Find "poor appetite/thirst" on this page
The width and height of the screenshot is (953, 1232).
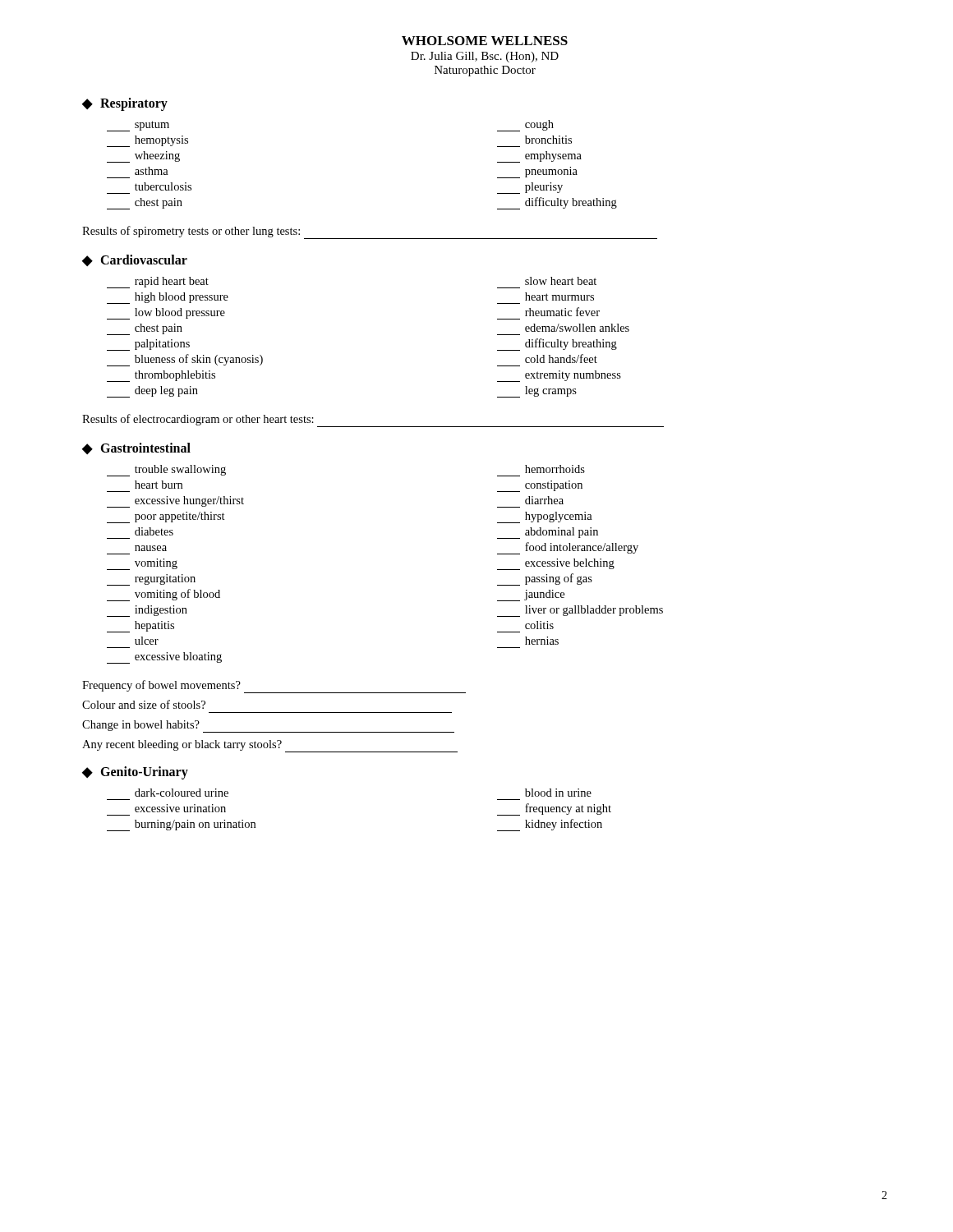point(166,516)
